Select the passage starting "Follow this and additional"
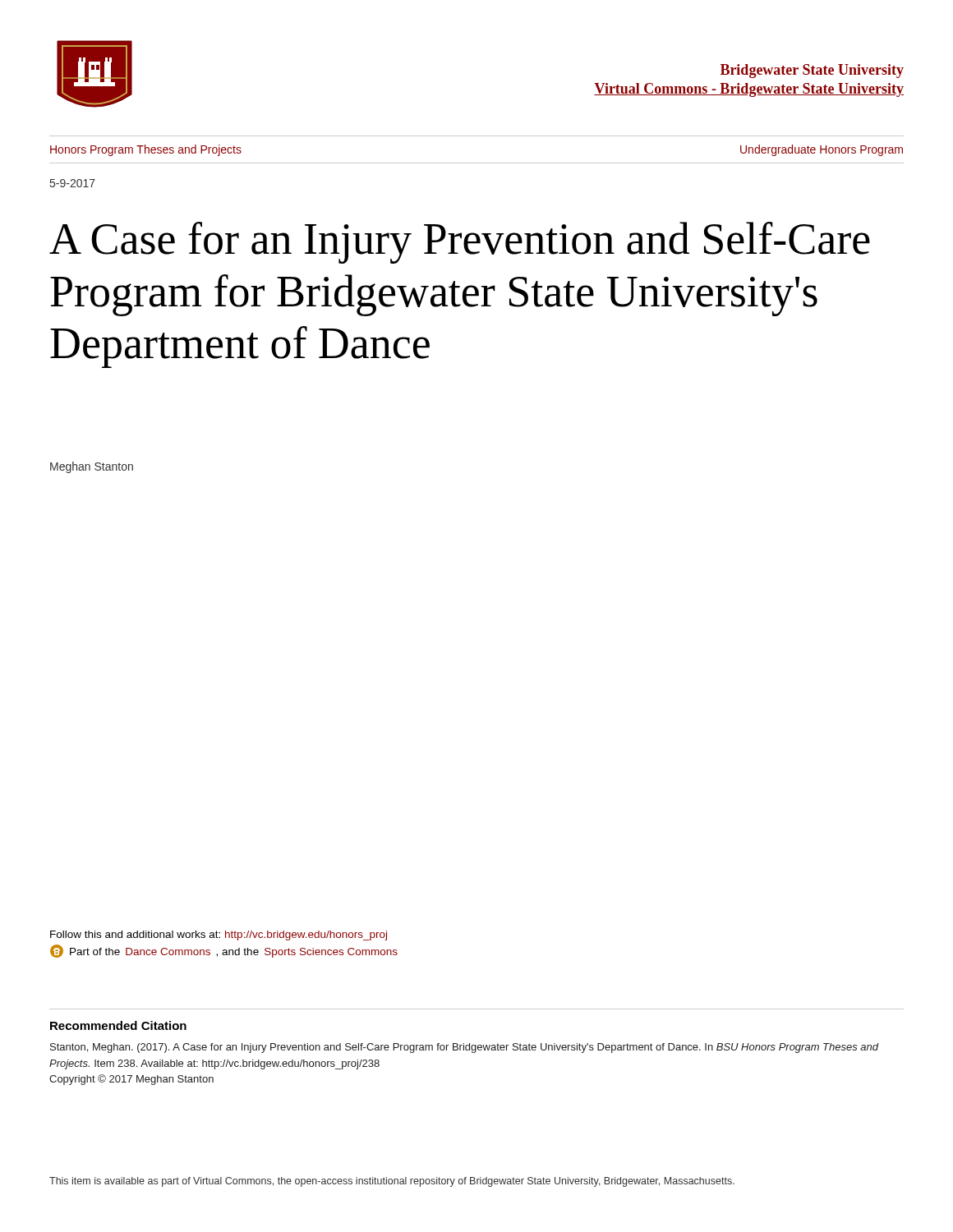953x1232 pixels. pyautogui.click(x=219, y=934)
